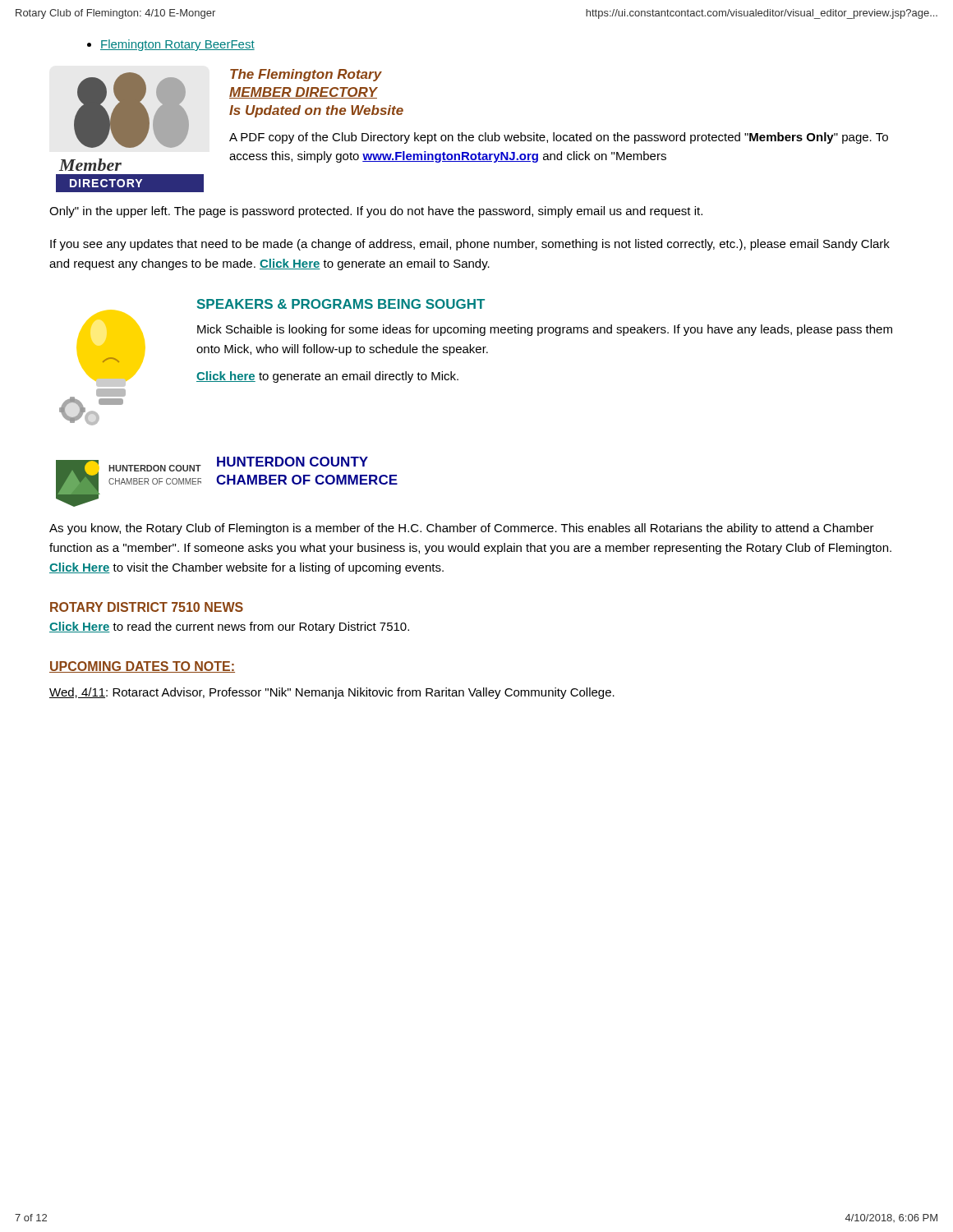Click on the logo
This screenshot has width=953, height=1232.
(125, 483)
